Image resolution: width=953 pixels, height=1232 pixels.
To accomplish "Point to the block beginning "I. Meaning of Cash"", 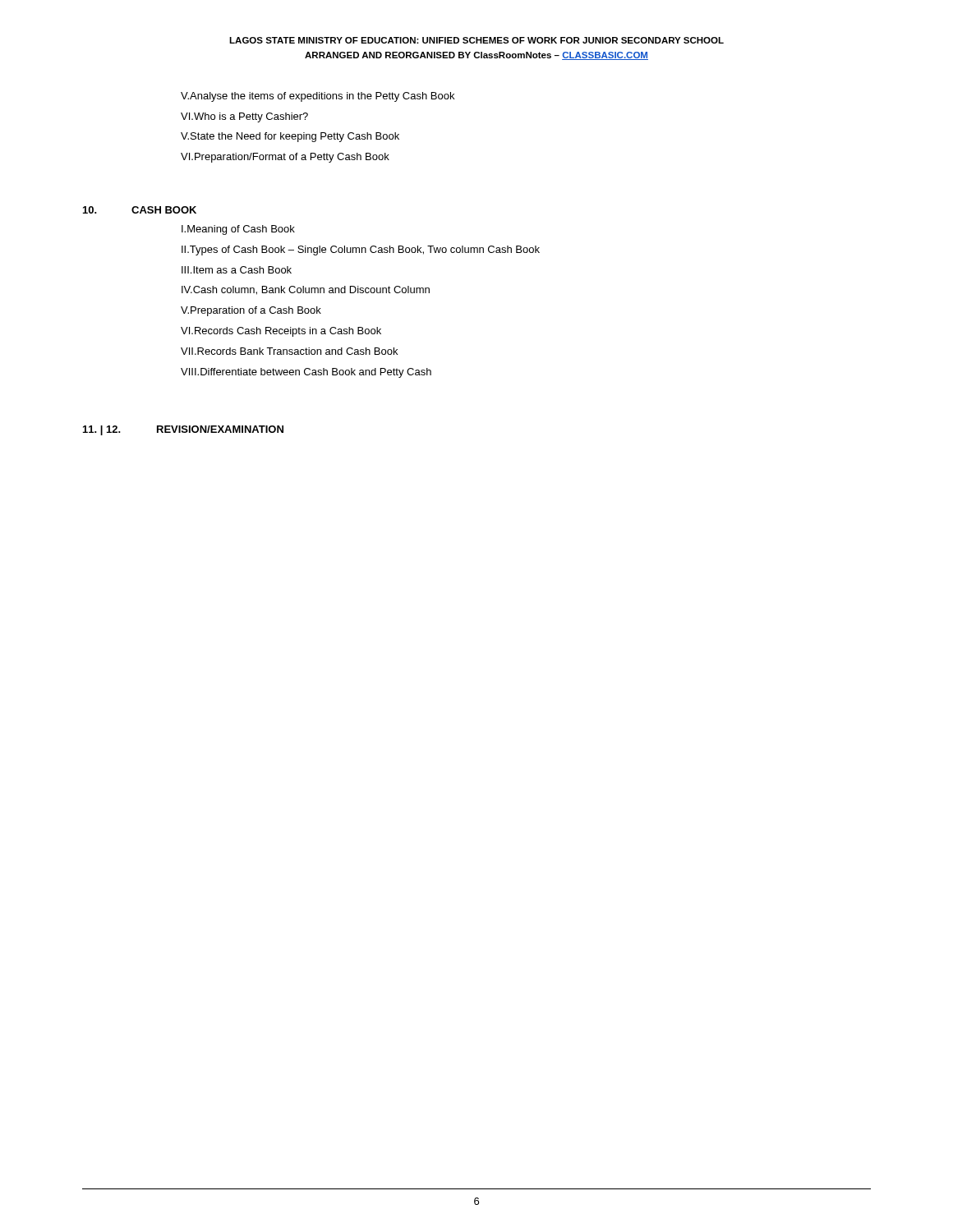I will pyautogui.click(x=188, y=229).
